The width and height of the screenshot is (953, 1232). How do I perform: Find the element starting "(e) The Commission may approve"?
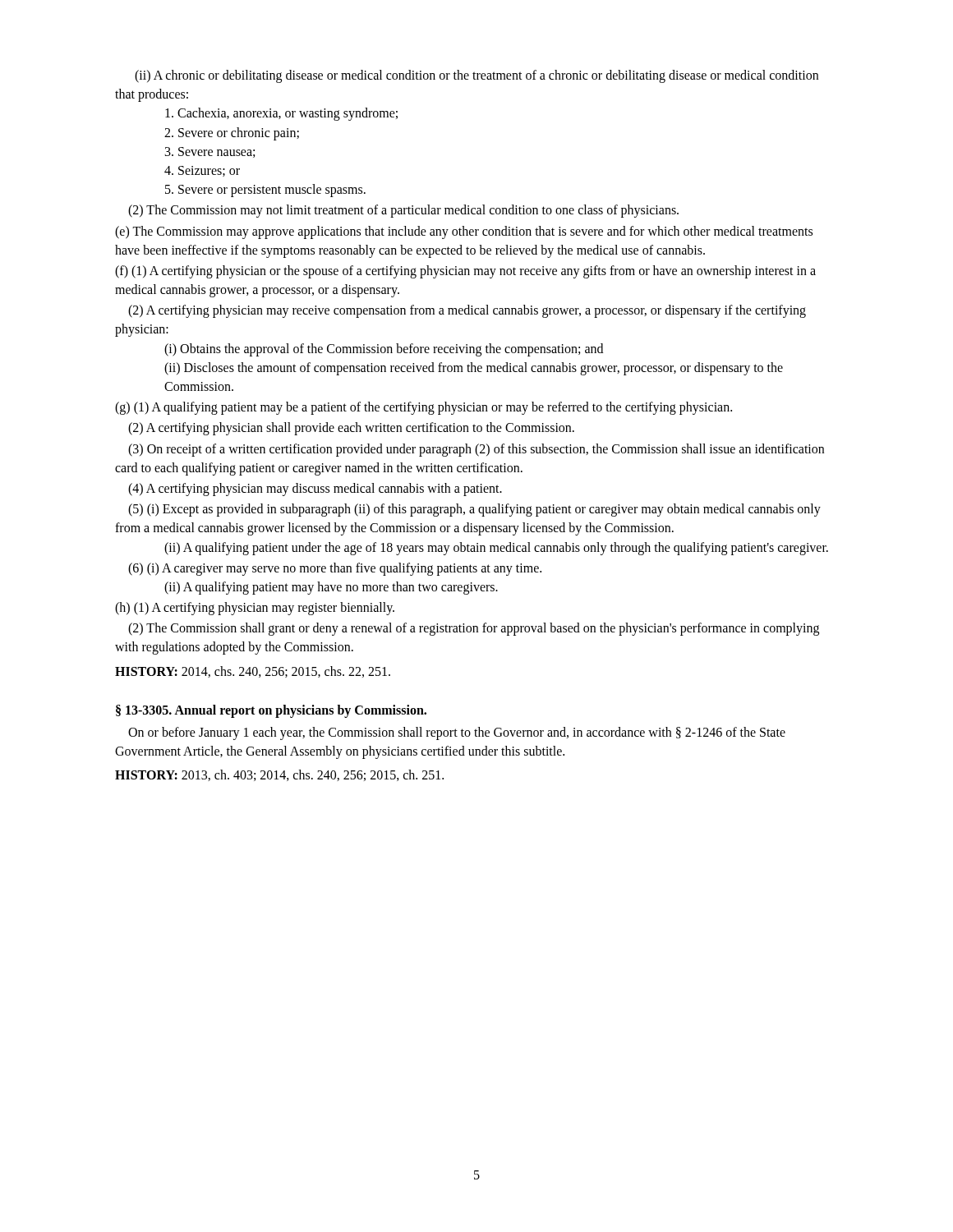pos(464,240)
